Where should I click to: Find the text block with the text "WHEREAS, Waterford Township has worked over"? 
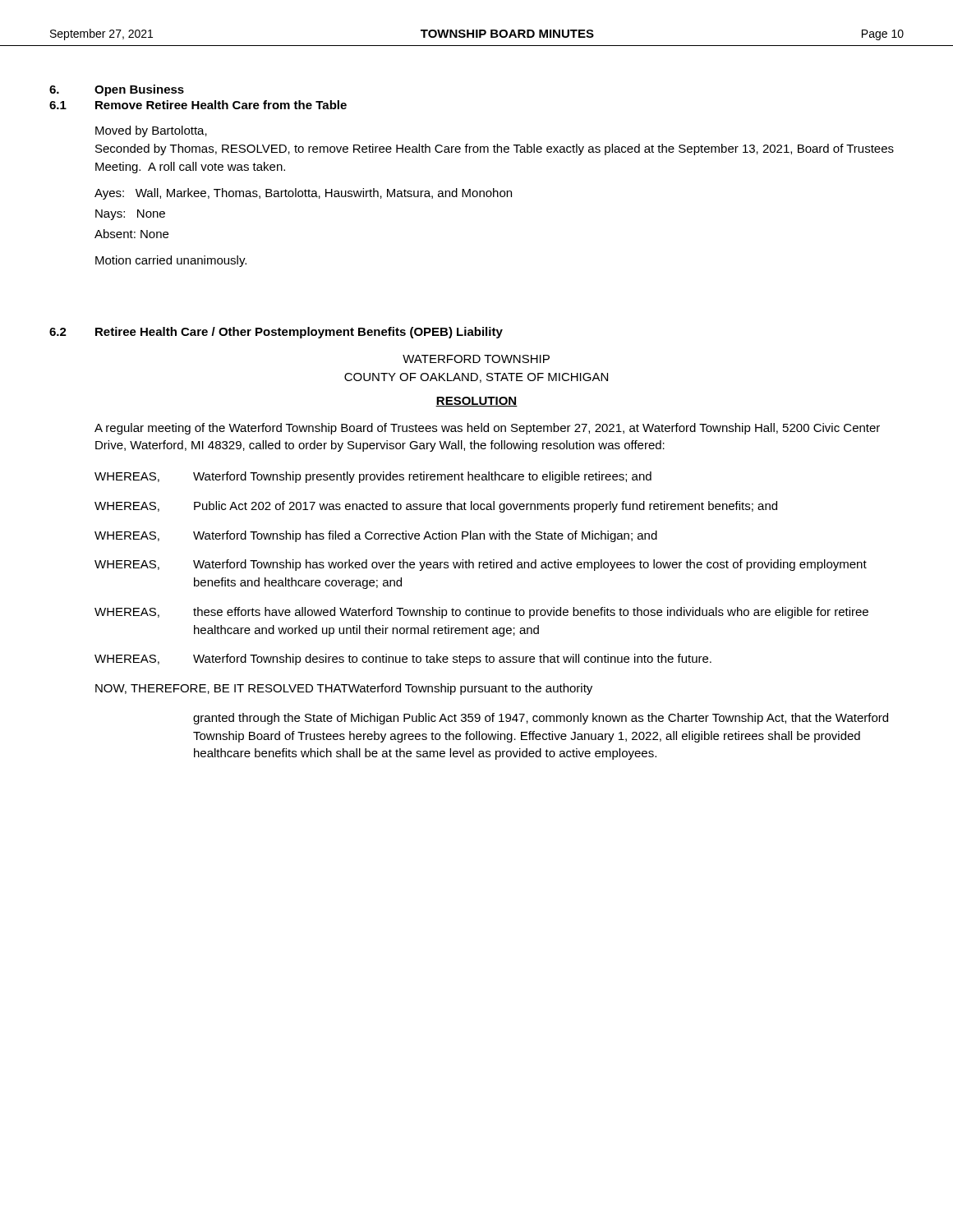pos(499,573)
